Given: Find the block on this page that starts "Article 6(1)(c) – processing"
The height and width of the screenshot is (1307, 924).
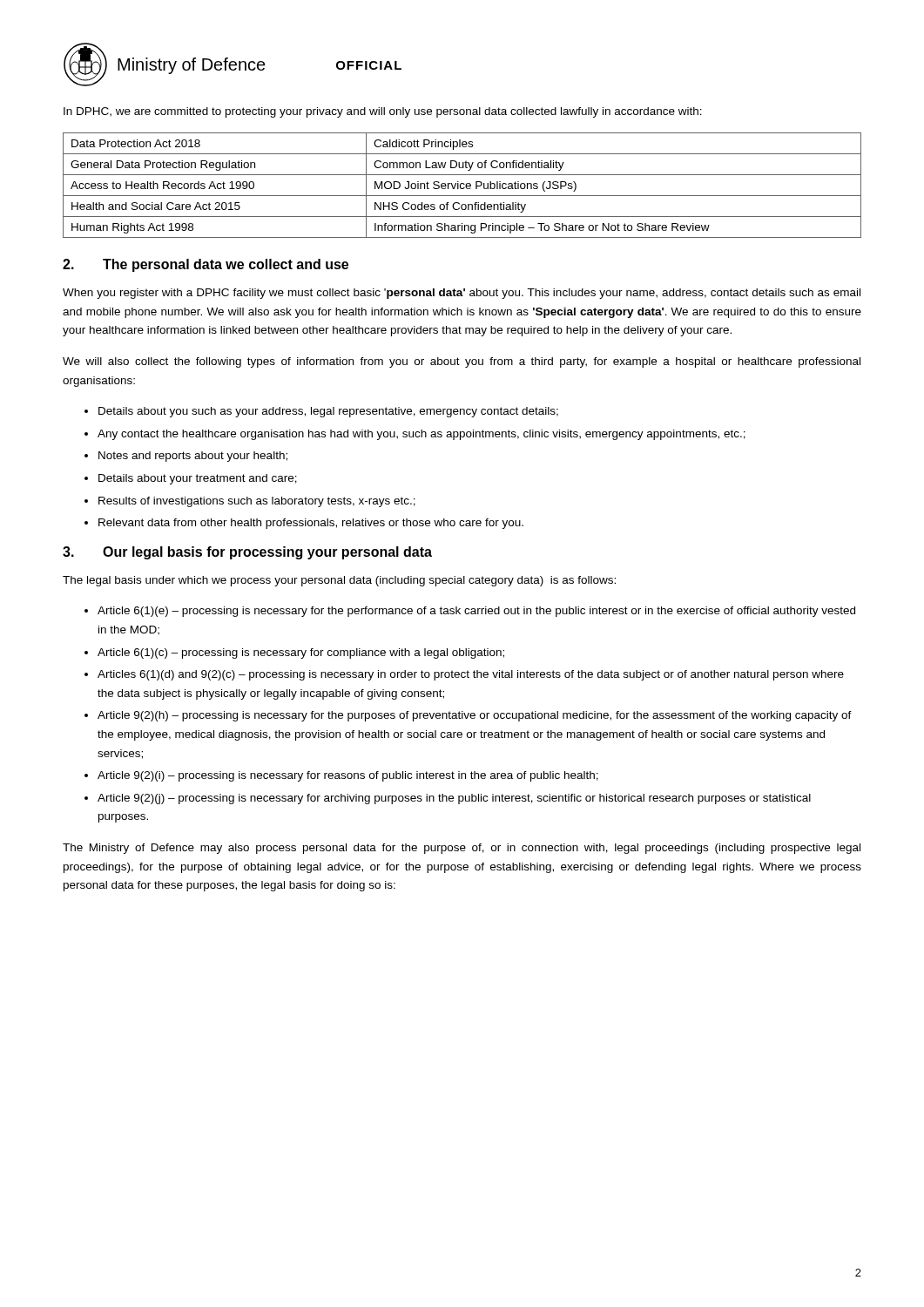Looking at the screenshot, I should (x=301, y=652).
